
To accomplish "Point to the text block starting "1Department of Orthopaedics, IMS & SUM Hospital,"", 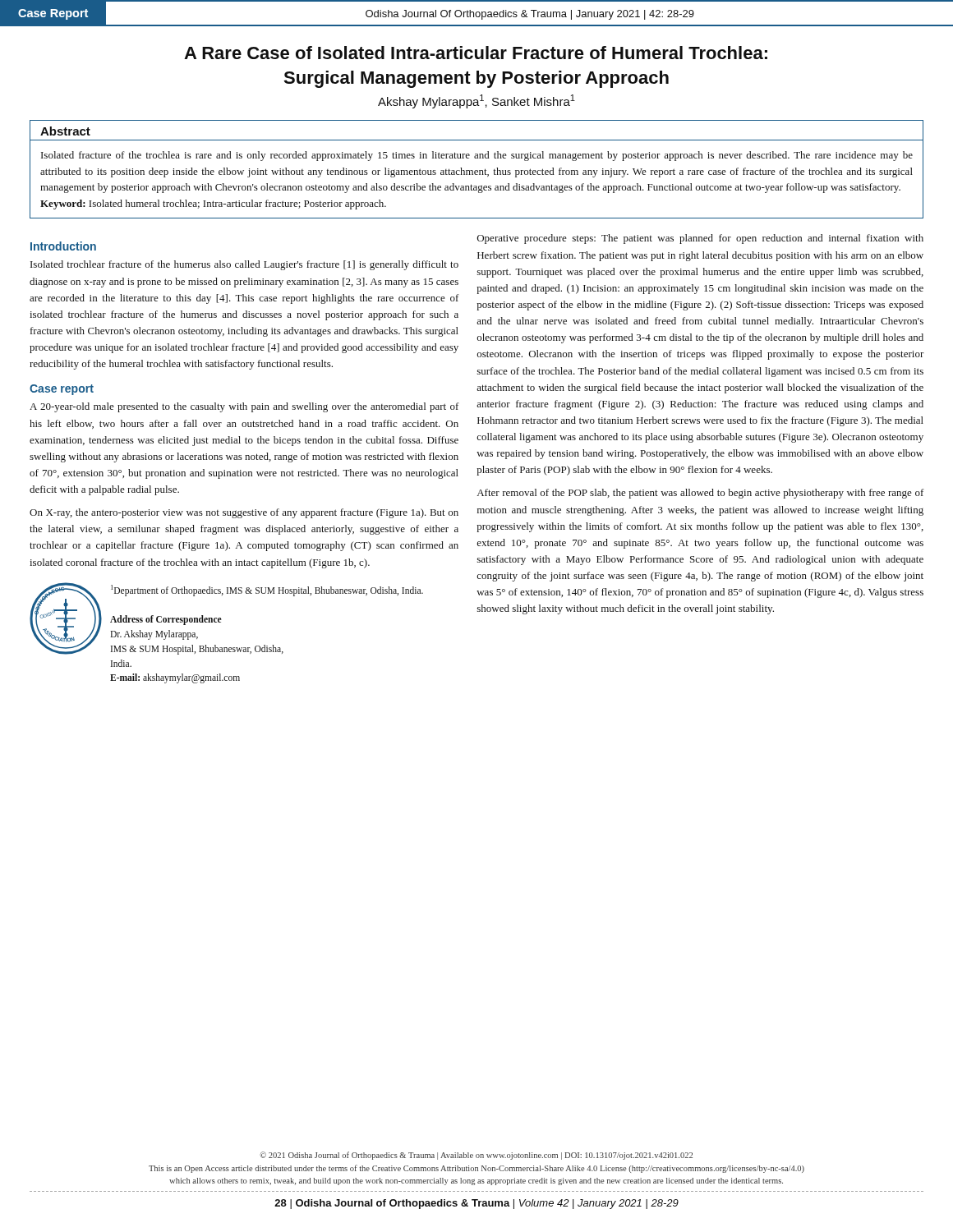I will pyautogui.click(x=267, y=591).
